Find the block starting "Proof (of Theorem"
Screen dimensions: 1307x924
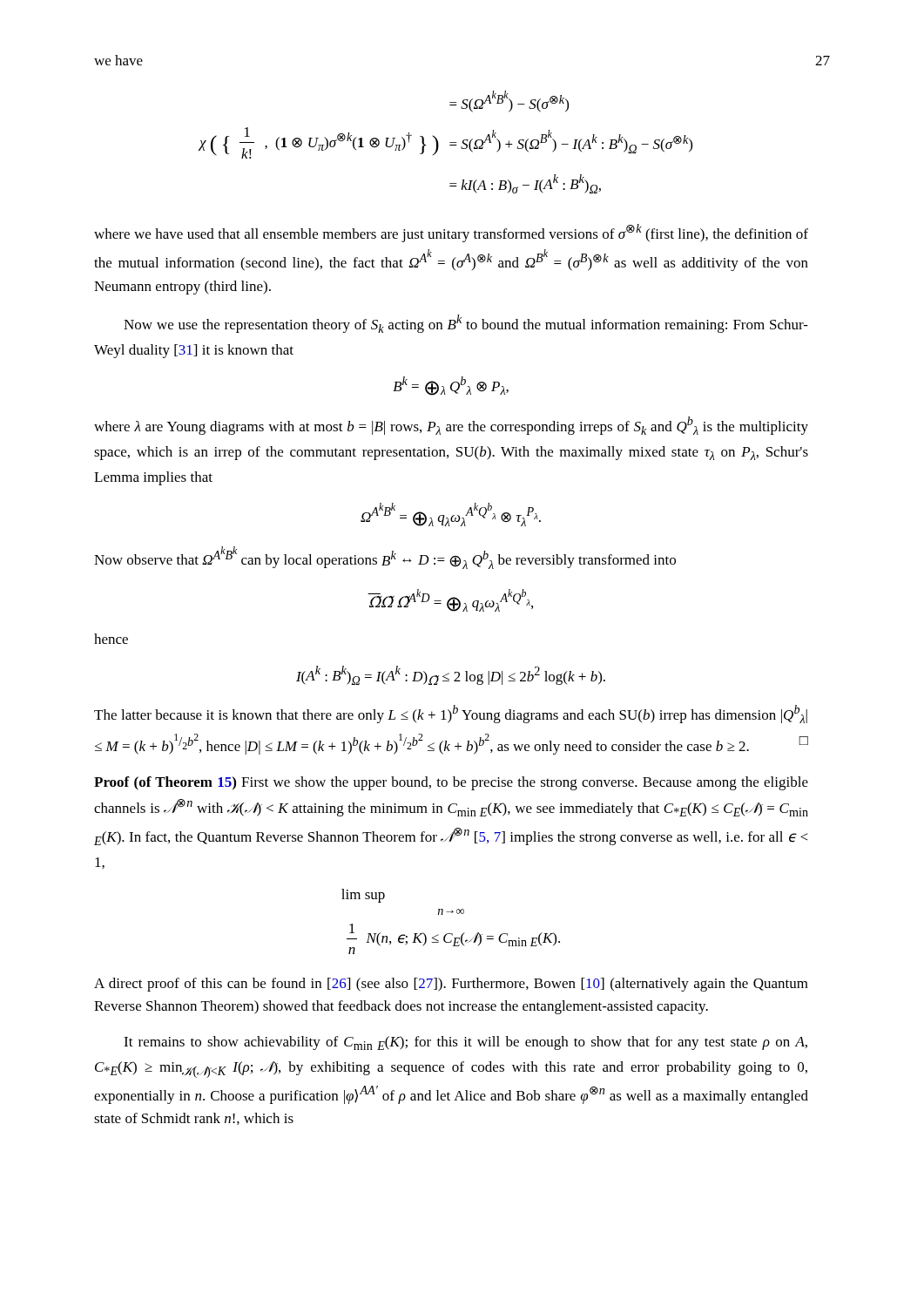tap(451, 822)
